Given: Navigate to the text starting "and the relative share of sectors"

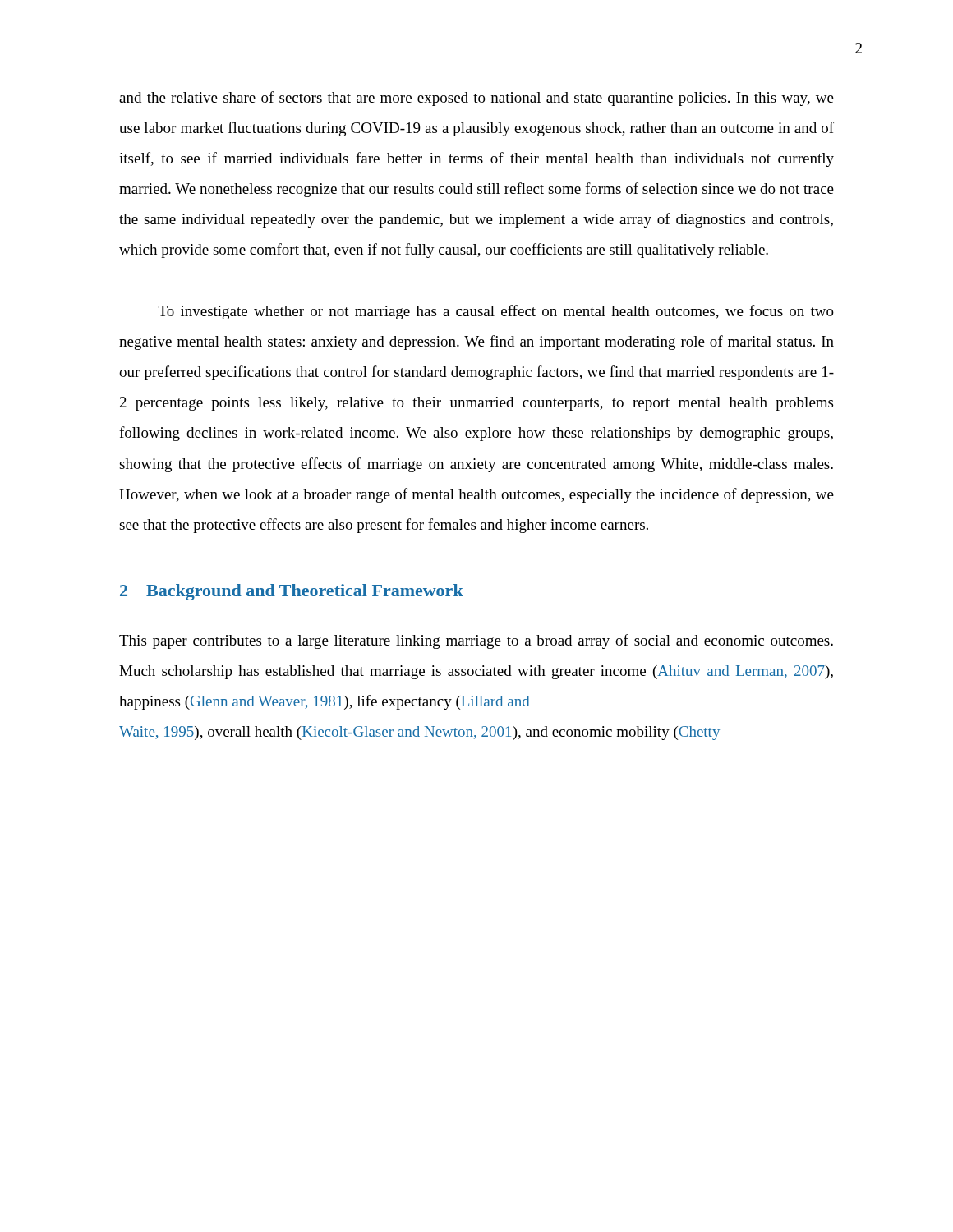Looking at the screenshot, I should [x=476, y=173].
